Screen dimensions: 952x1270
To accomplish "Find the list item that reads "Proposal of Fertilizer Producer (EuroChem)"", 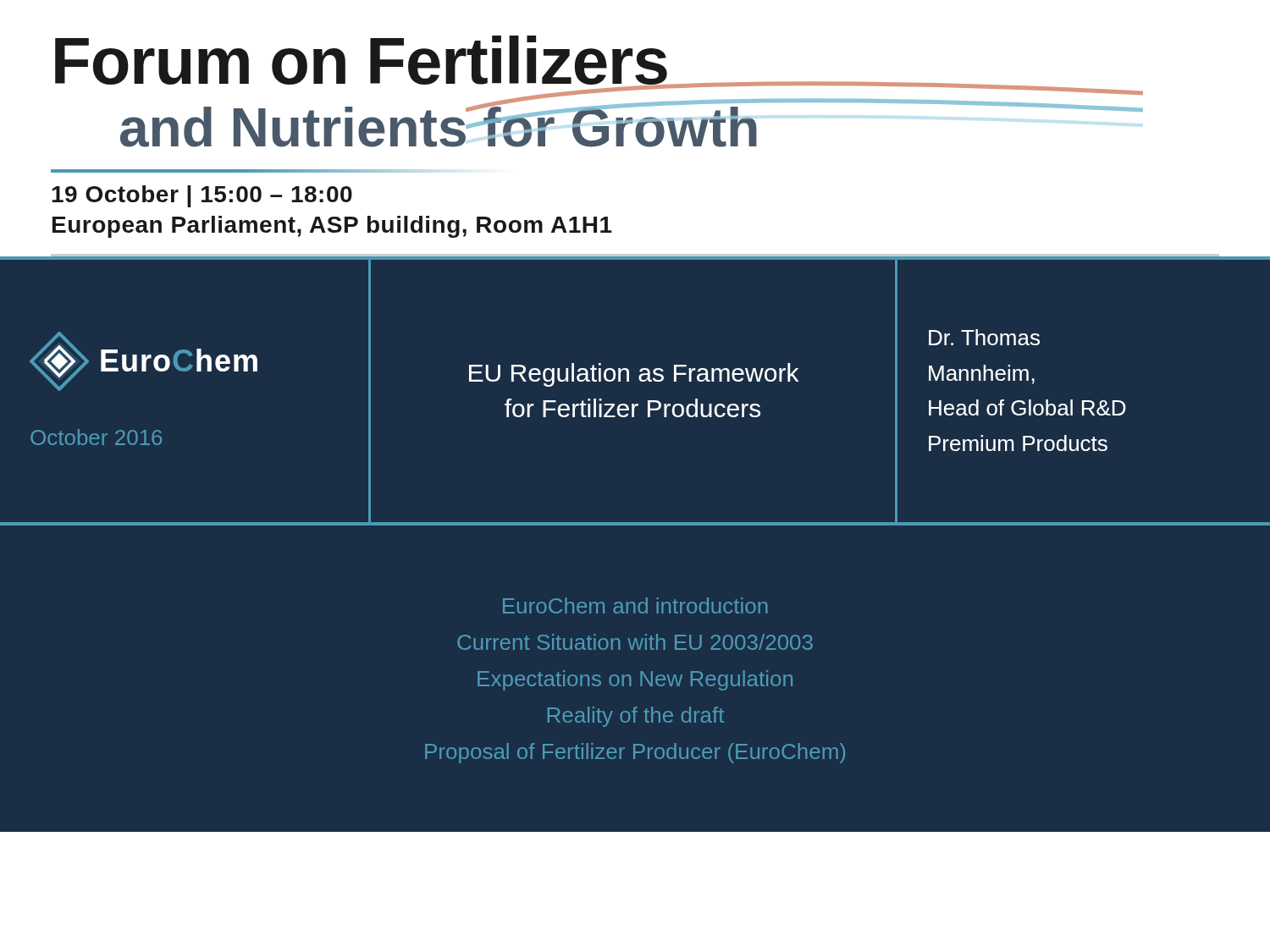I will click(x=635, y=751).
